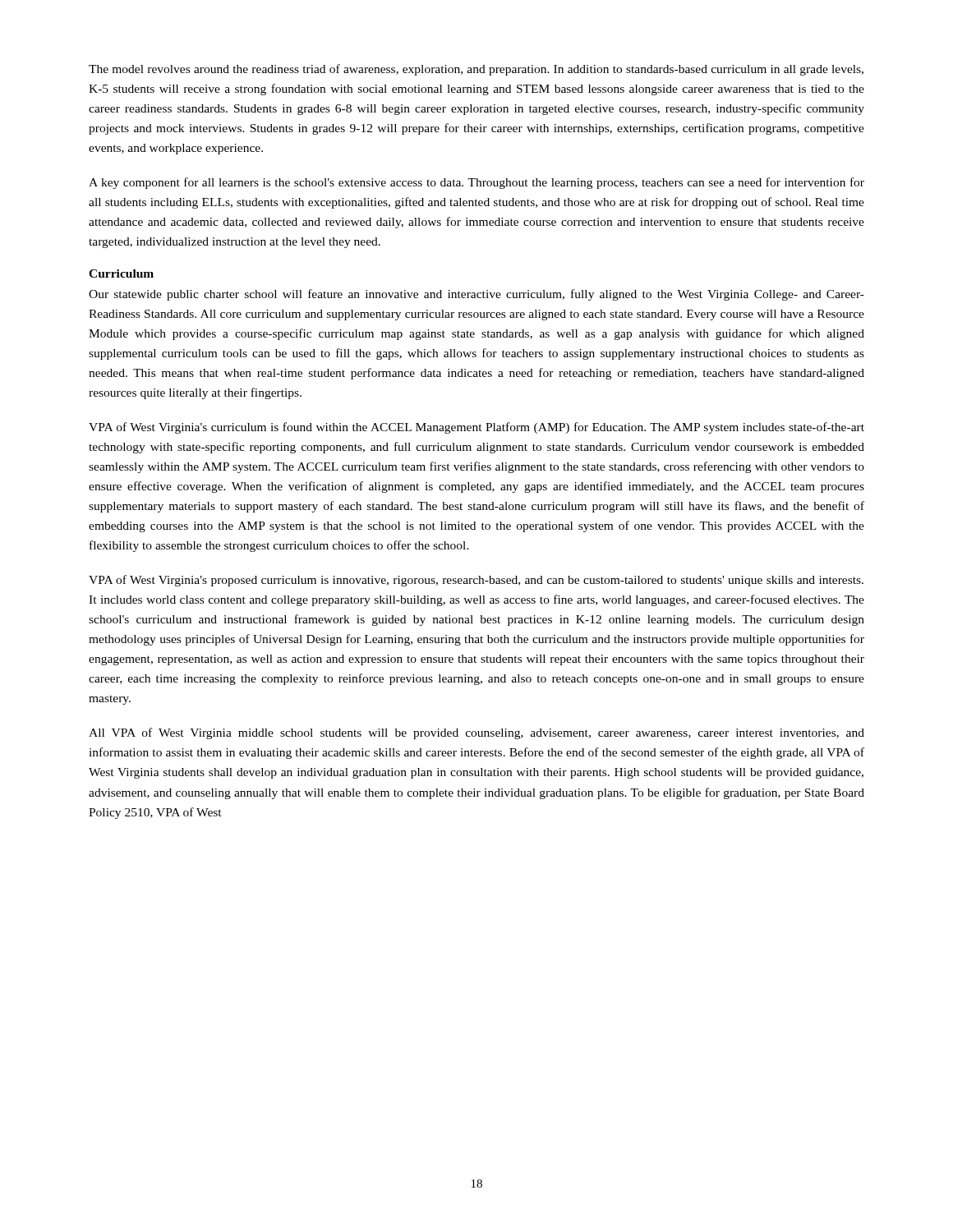Find the text block starting "The model revolves around the"
Viewport: 953px width, 1232px height.
pyautogui.click(x=476, y=108)
